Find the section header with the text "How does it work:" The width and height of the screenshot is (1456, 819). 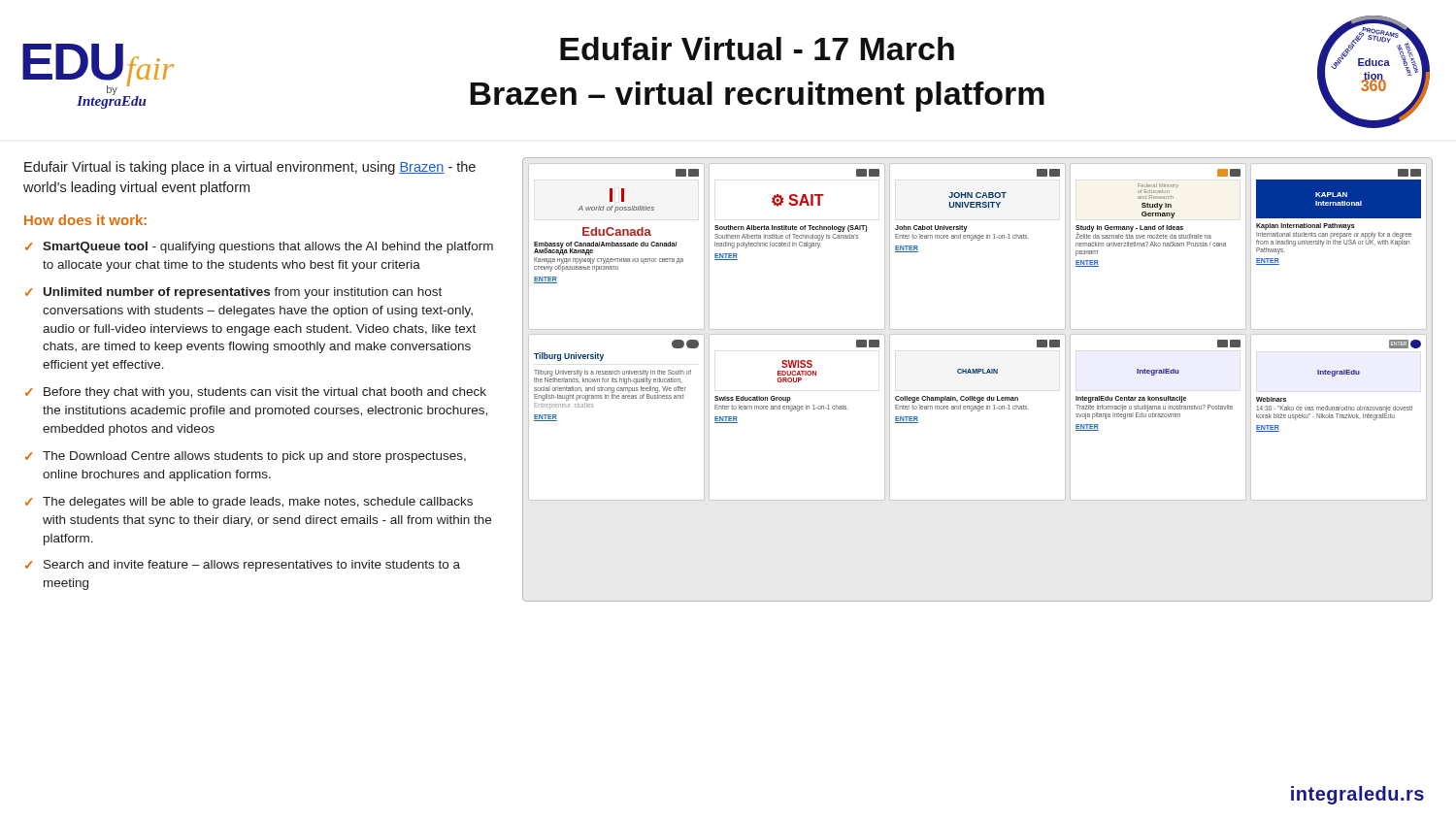click(x=86, y=220)
